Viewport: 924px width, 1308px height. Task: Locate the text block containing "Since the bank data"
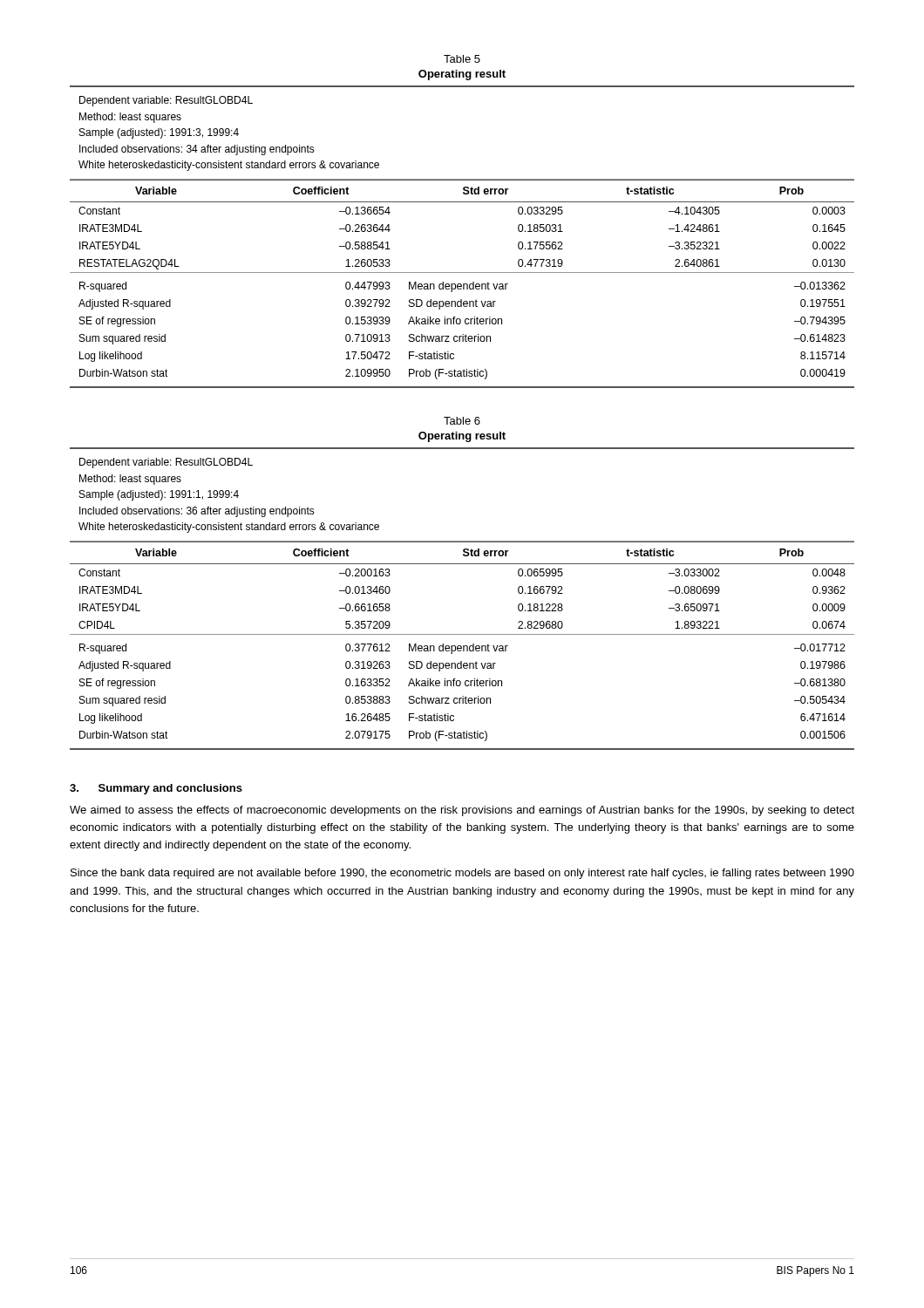[462, 890]
